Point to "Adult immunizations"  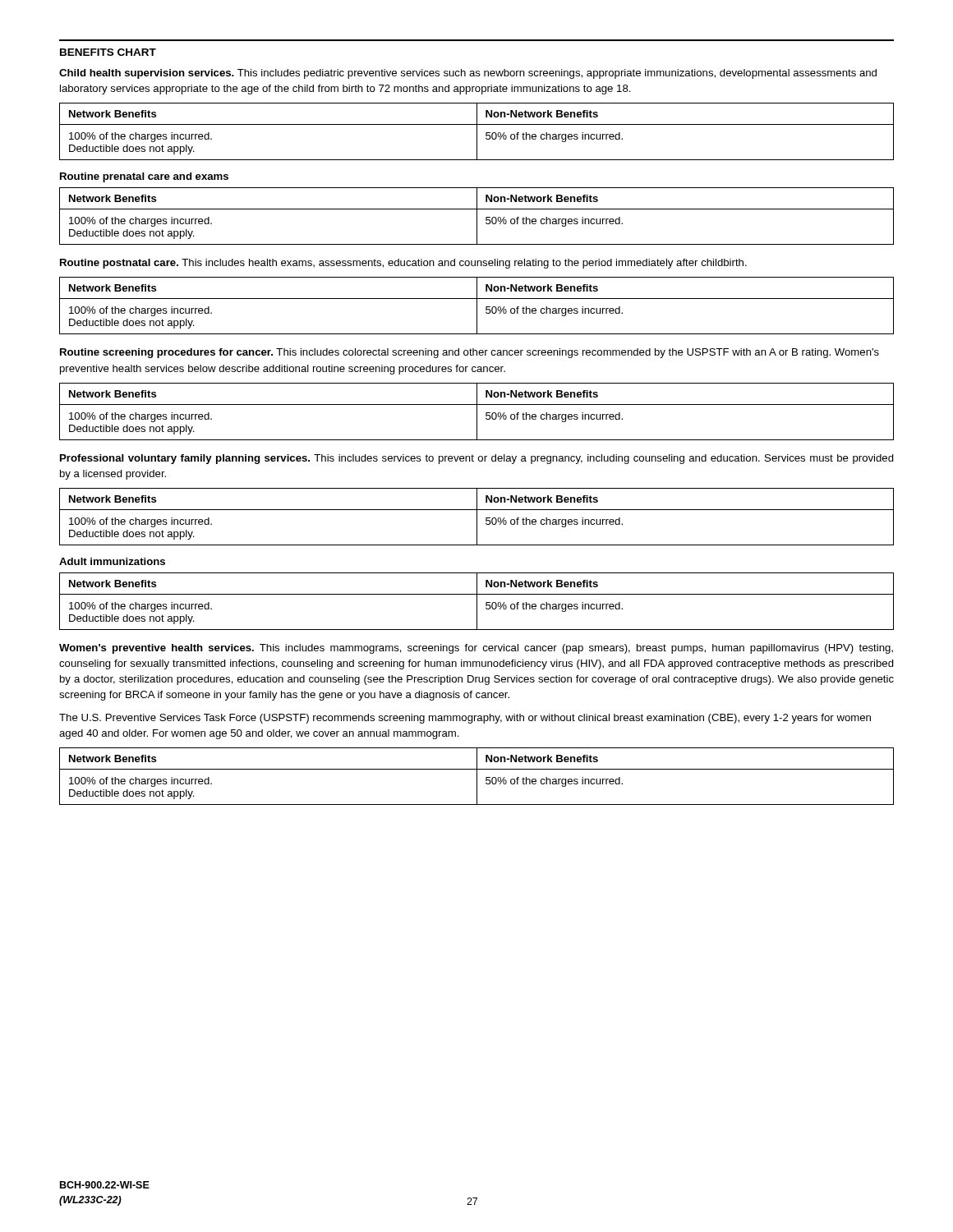(x=112, y=561)
